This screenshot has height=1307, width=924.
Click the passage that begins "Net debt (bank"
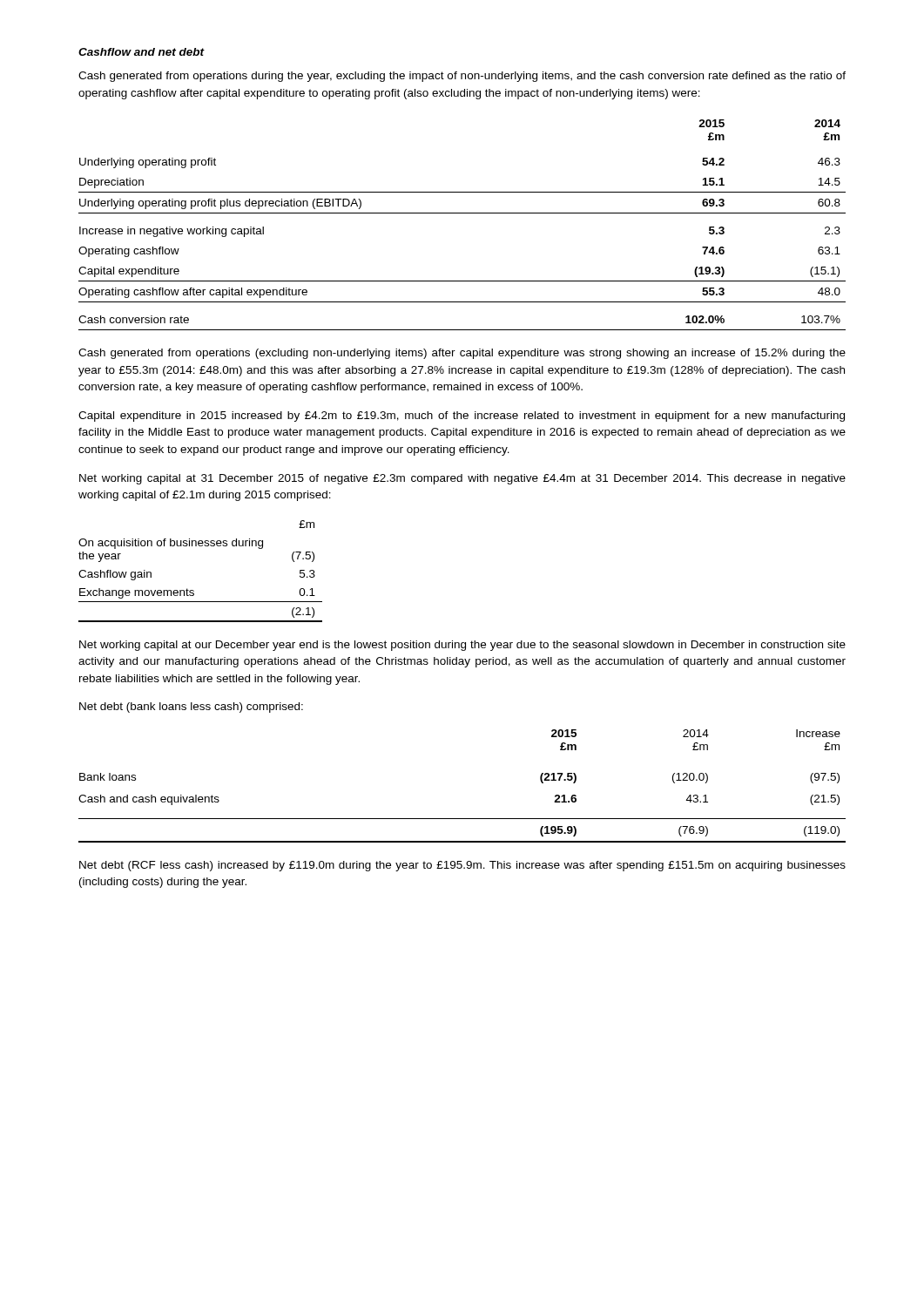click(191, 708)
